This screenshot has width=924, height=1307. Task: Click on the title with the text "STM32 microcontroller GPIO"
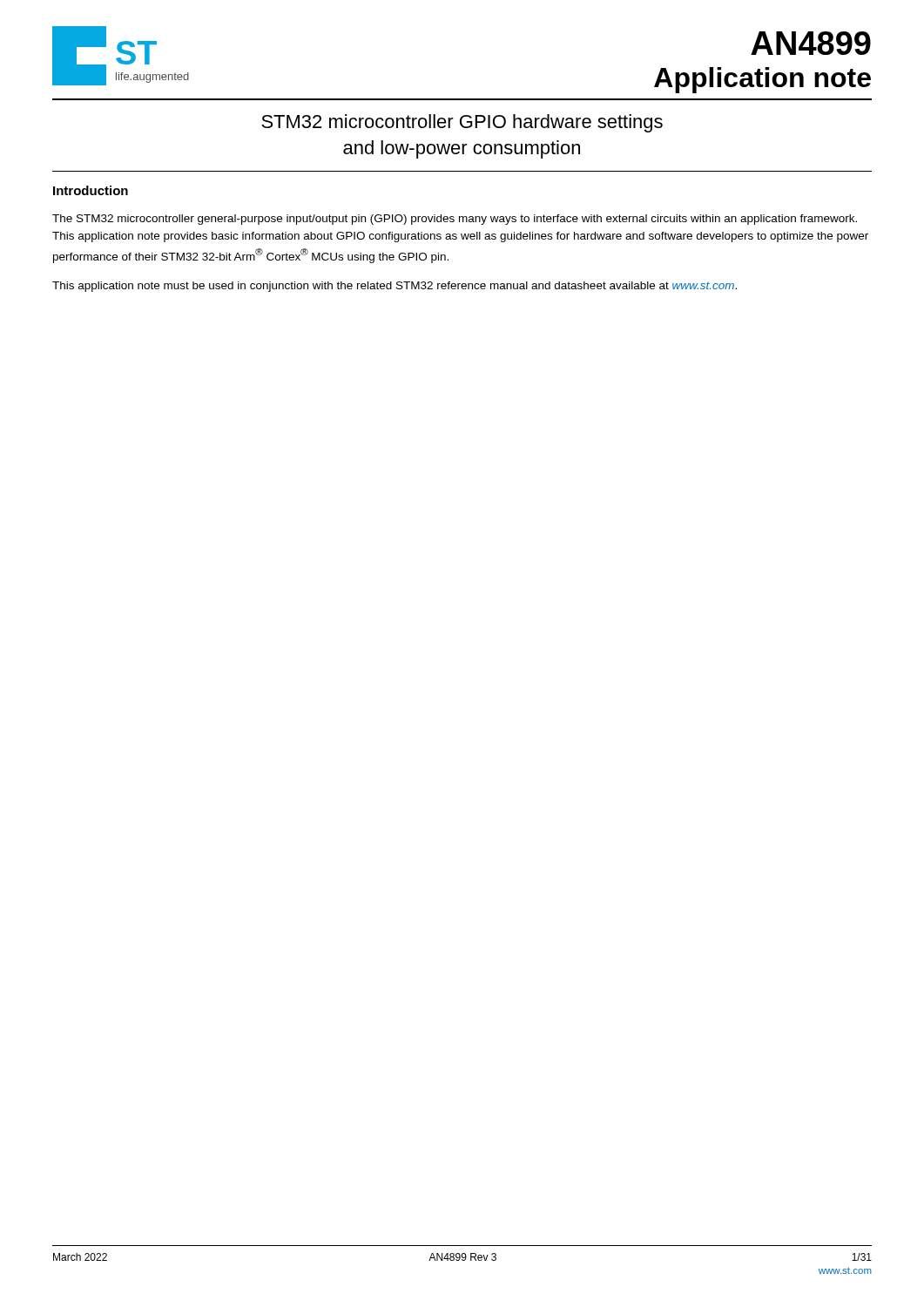click(462, 134)
